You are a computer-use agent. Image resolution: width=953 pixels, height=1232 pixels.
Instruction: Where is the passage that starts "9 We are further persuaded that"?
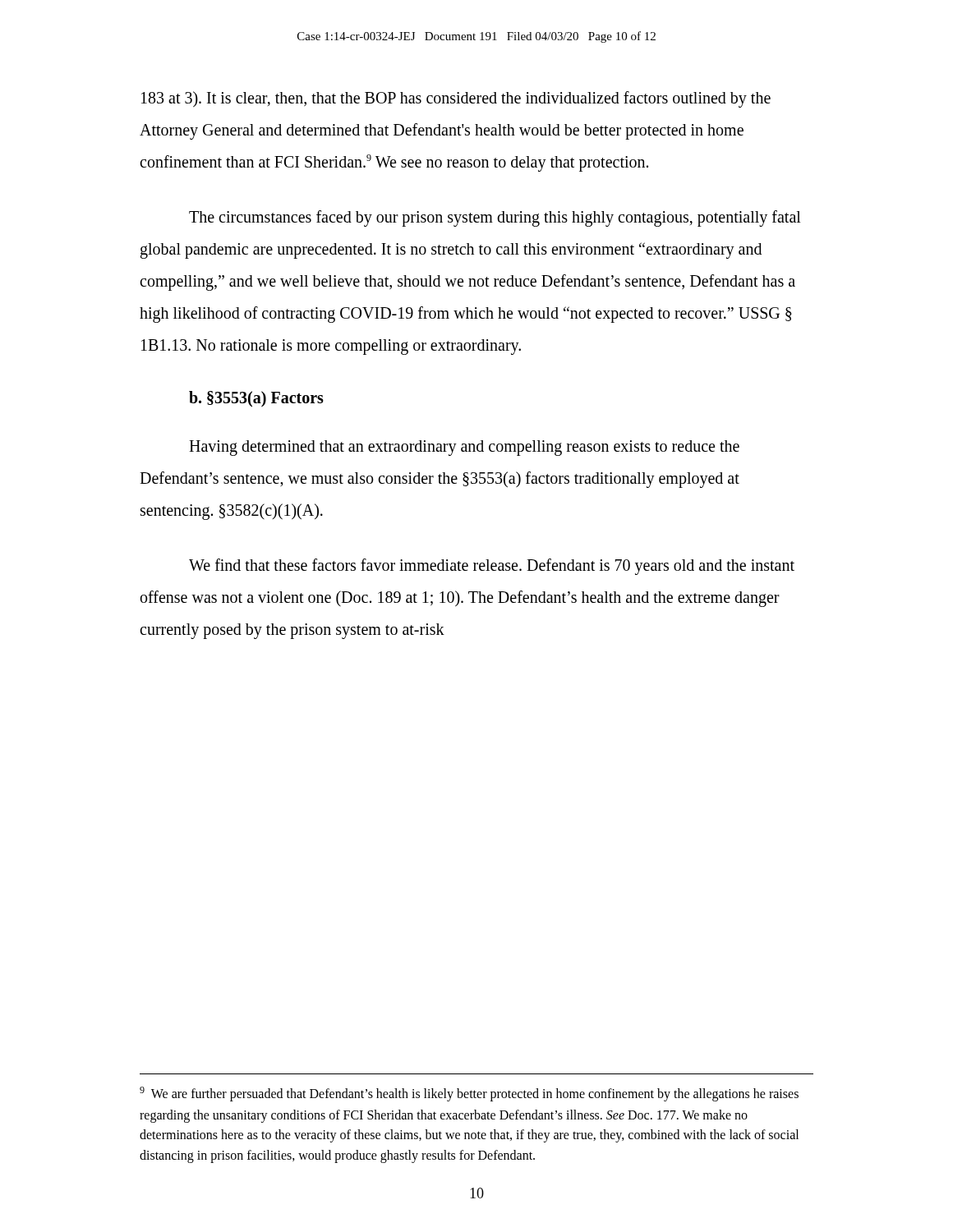pyautogui.click(x=476, y=1125)
